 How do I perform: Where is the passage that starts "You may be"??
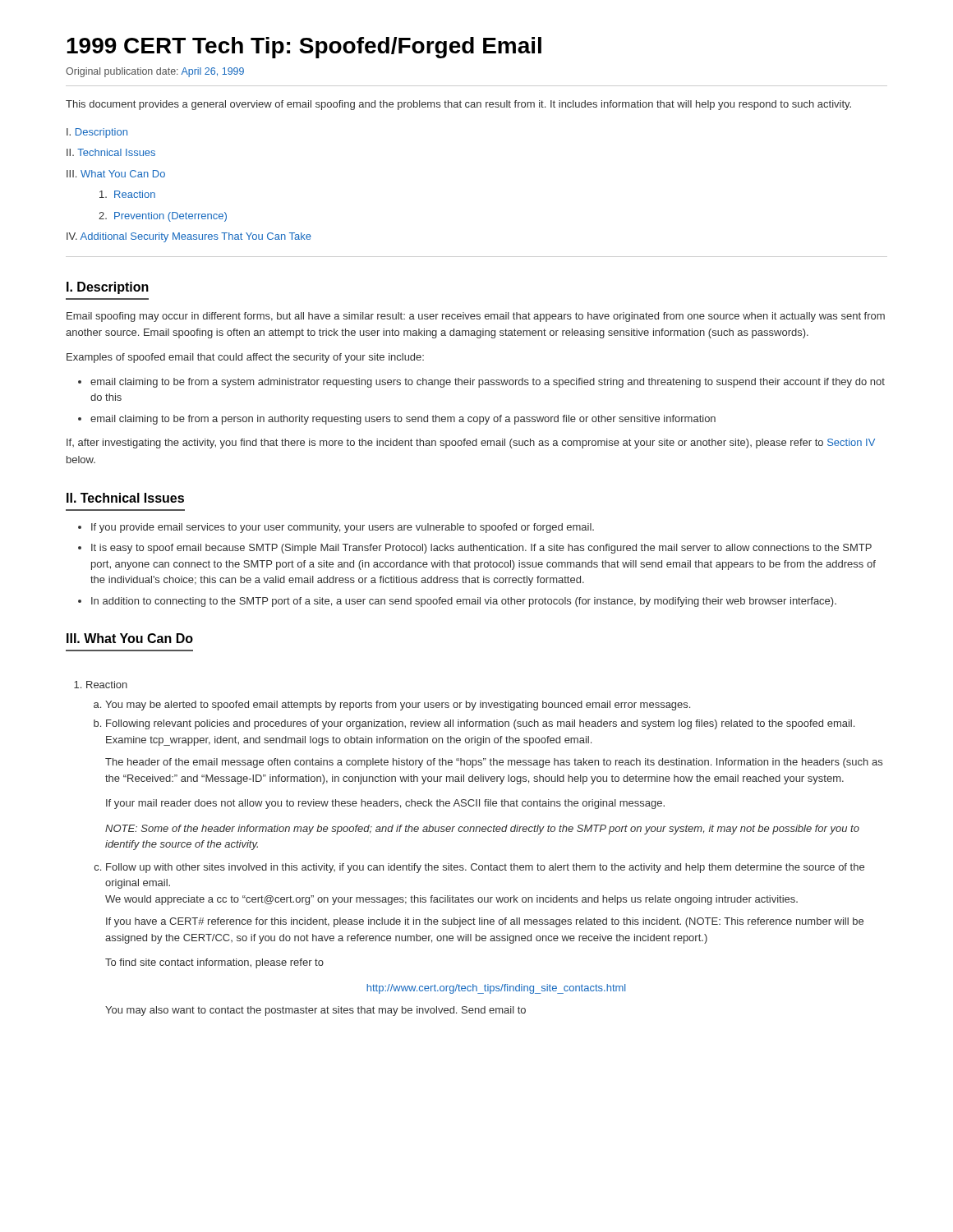pyautogui.click(x=398, y=704)
